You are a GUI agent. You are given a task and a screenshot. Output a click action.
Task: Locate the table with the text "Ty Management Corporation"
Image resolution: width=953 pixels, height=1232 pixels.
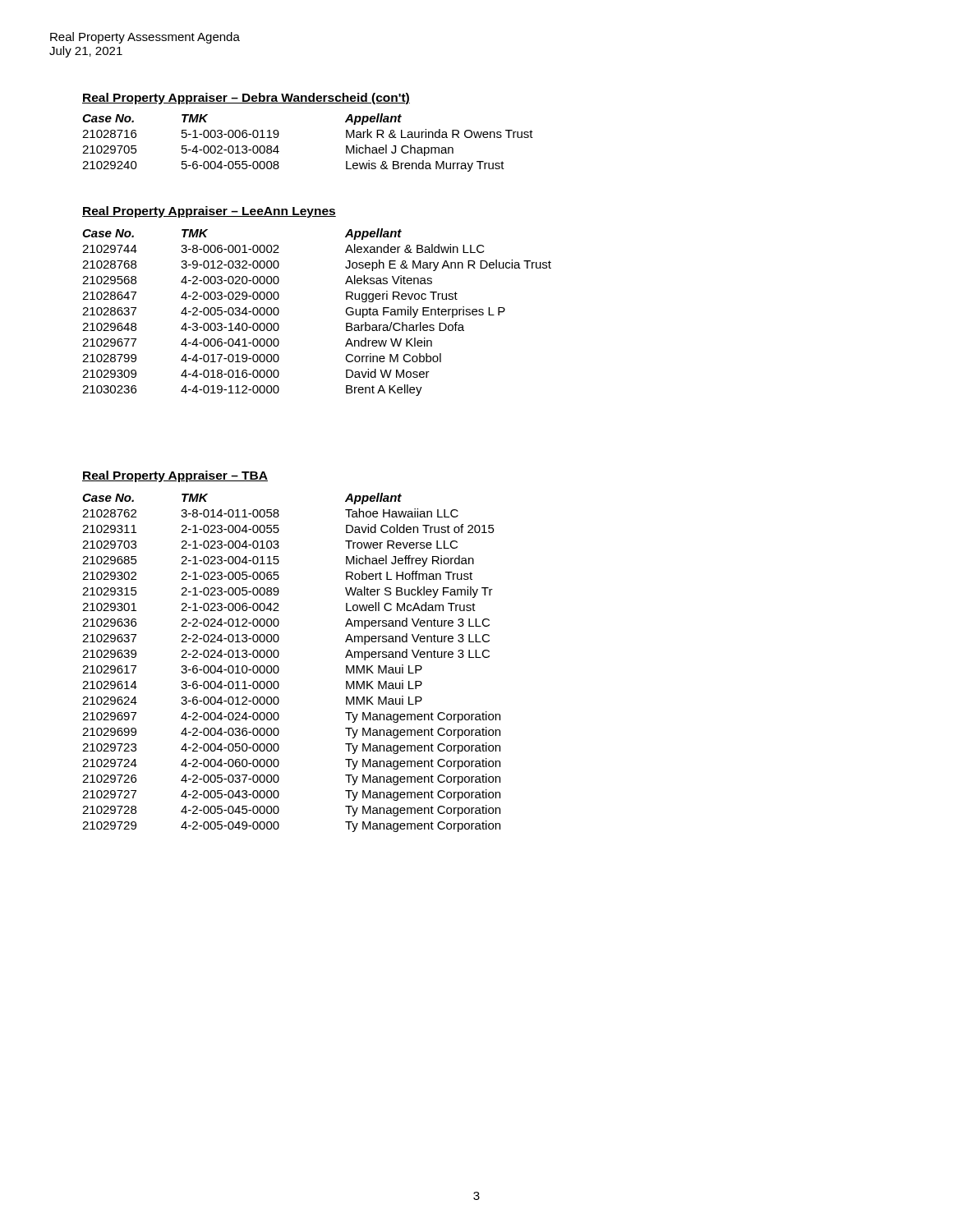[x=394, y=661]
